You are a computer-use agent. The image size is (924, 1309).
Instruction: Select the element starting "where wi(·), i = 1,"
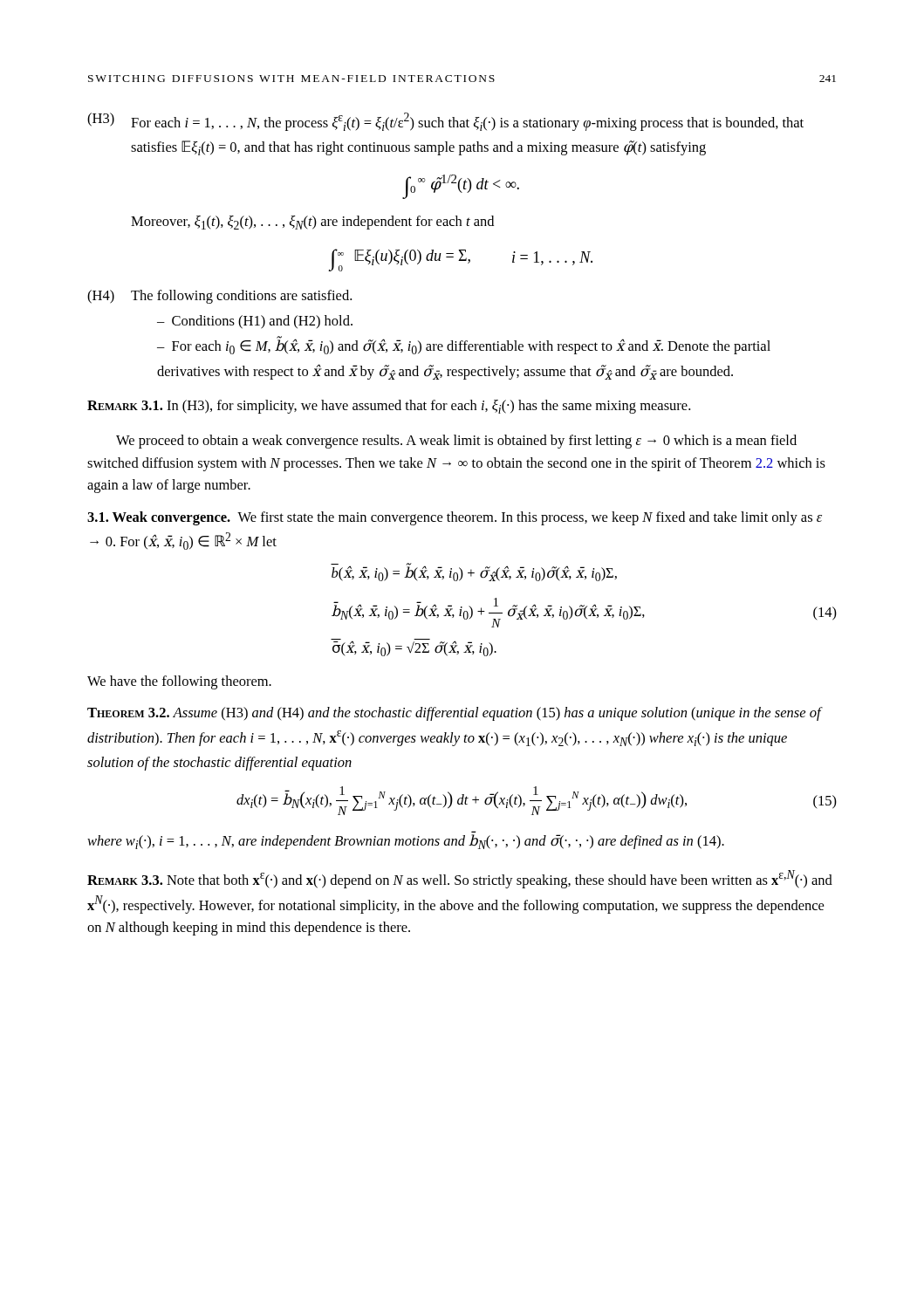click(x=406, y=842)
